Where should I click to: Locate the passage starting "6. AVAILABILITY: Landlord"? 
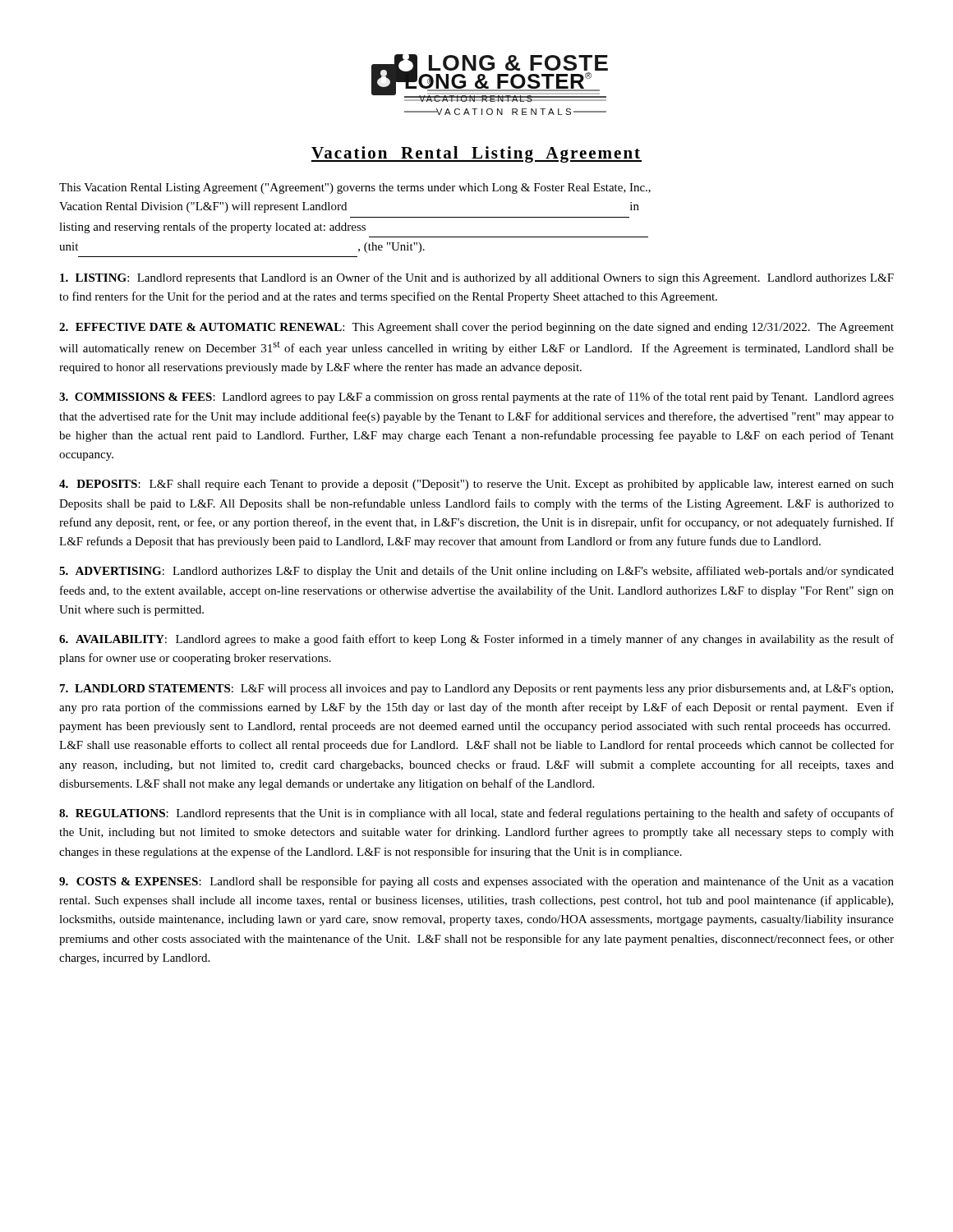tap(476, 649)
